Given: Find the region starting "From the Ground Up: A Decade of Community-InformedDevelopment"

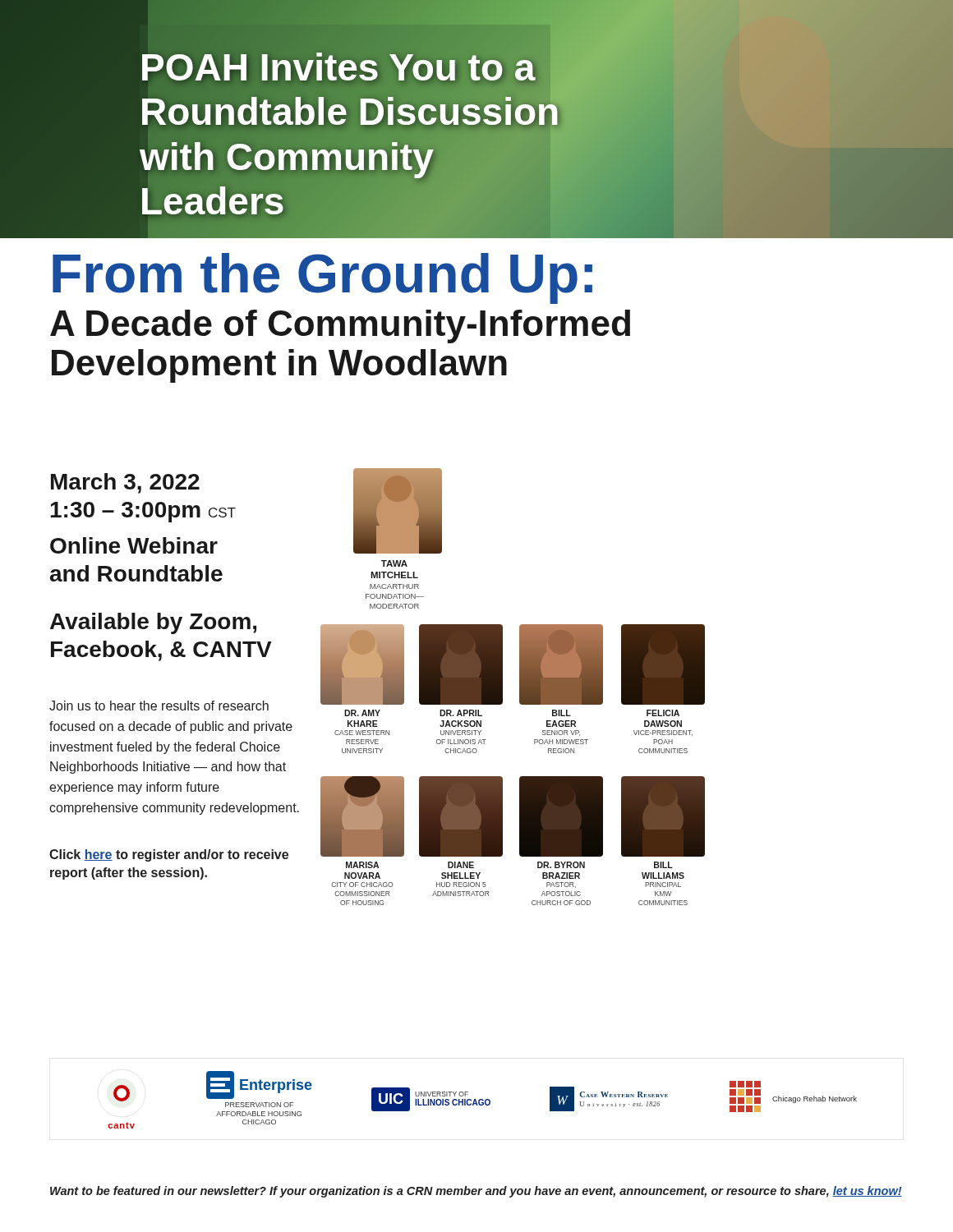Looking at the screenshot, I should click(476, 314).
